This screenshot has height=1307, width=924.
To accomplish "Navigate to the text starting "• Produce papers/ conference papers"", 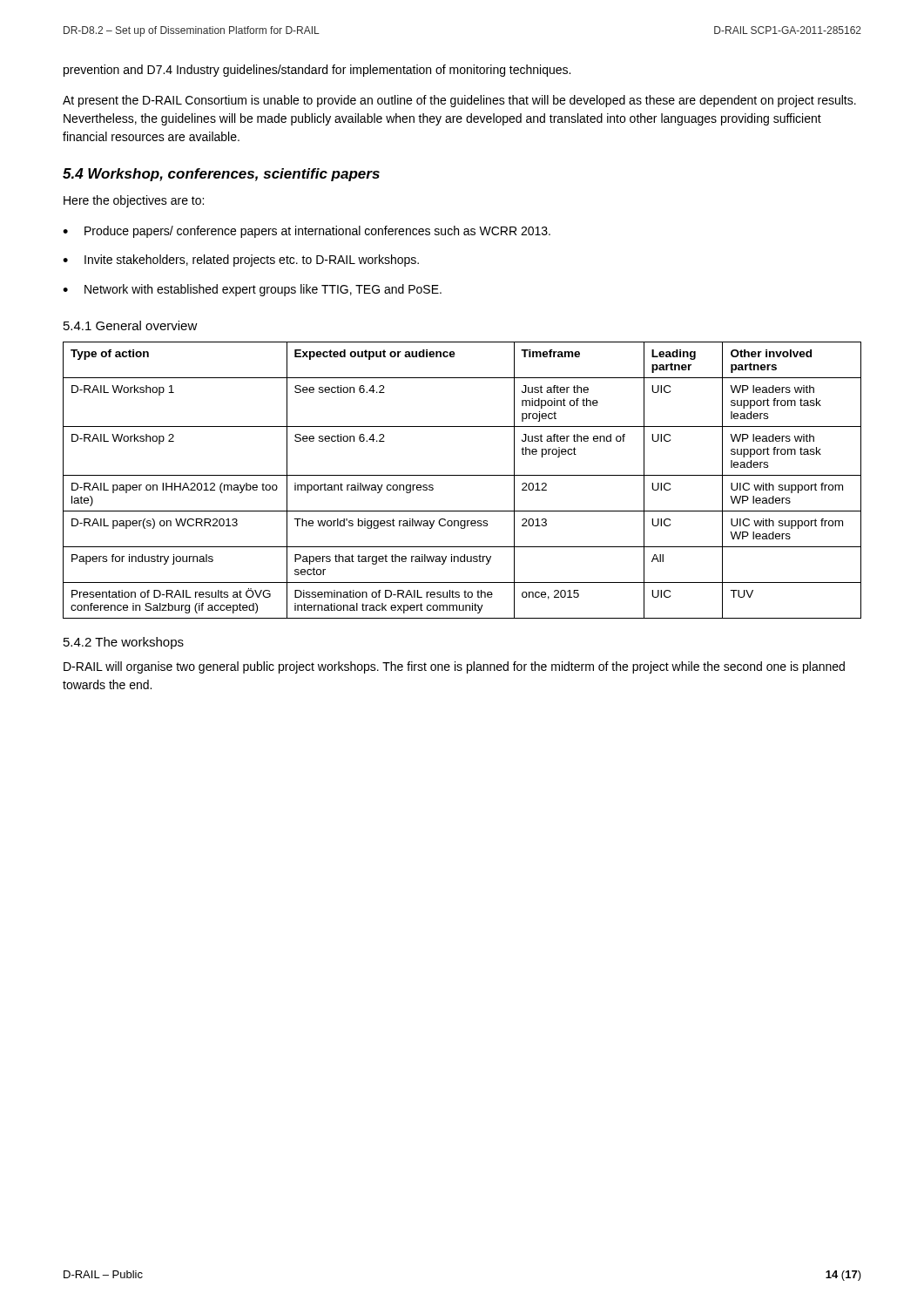I will point(462,232).
